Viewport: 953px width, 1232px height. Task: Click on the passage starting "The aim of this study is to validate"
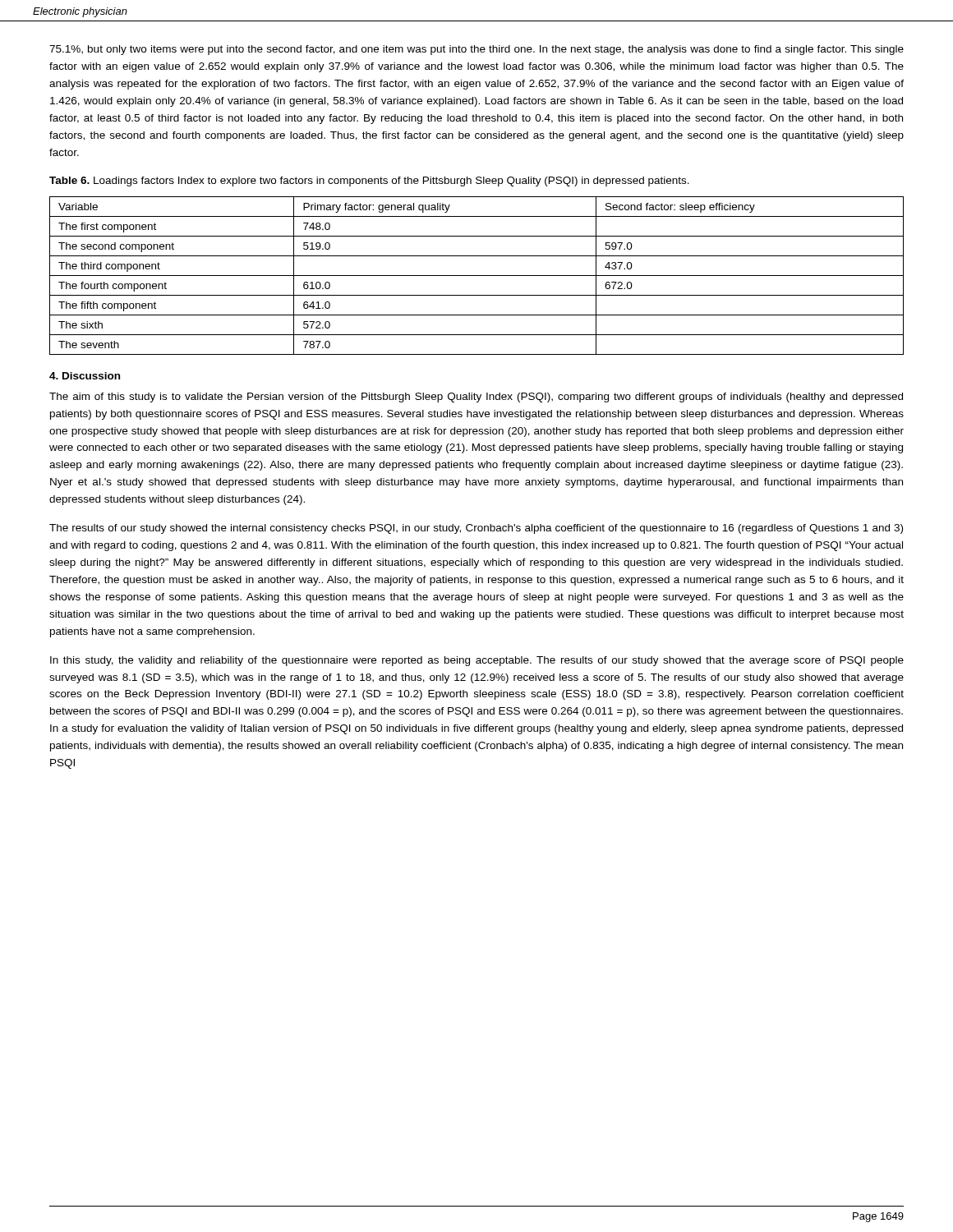476,448
